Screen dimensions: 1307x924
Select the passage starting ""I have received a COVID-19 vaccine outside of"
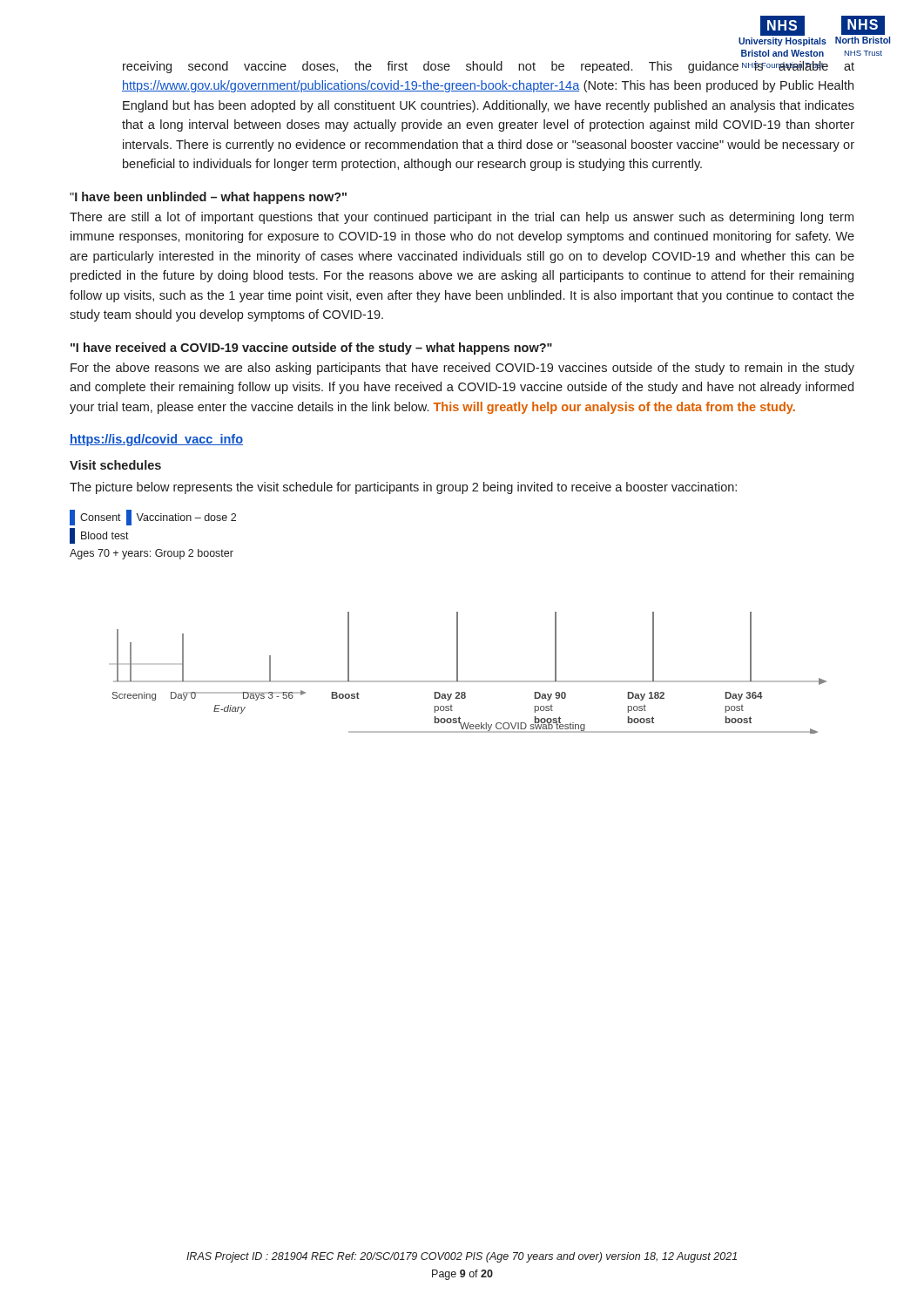pyautogui.click(x=311, y=347)
